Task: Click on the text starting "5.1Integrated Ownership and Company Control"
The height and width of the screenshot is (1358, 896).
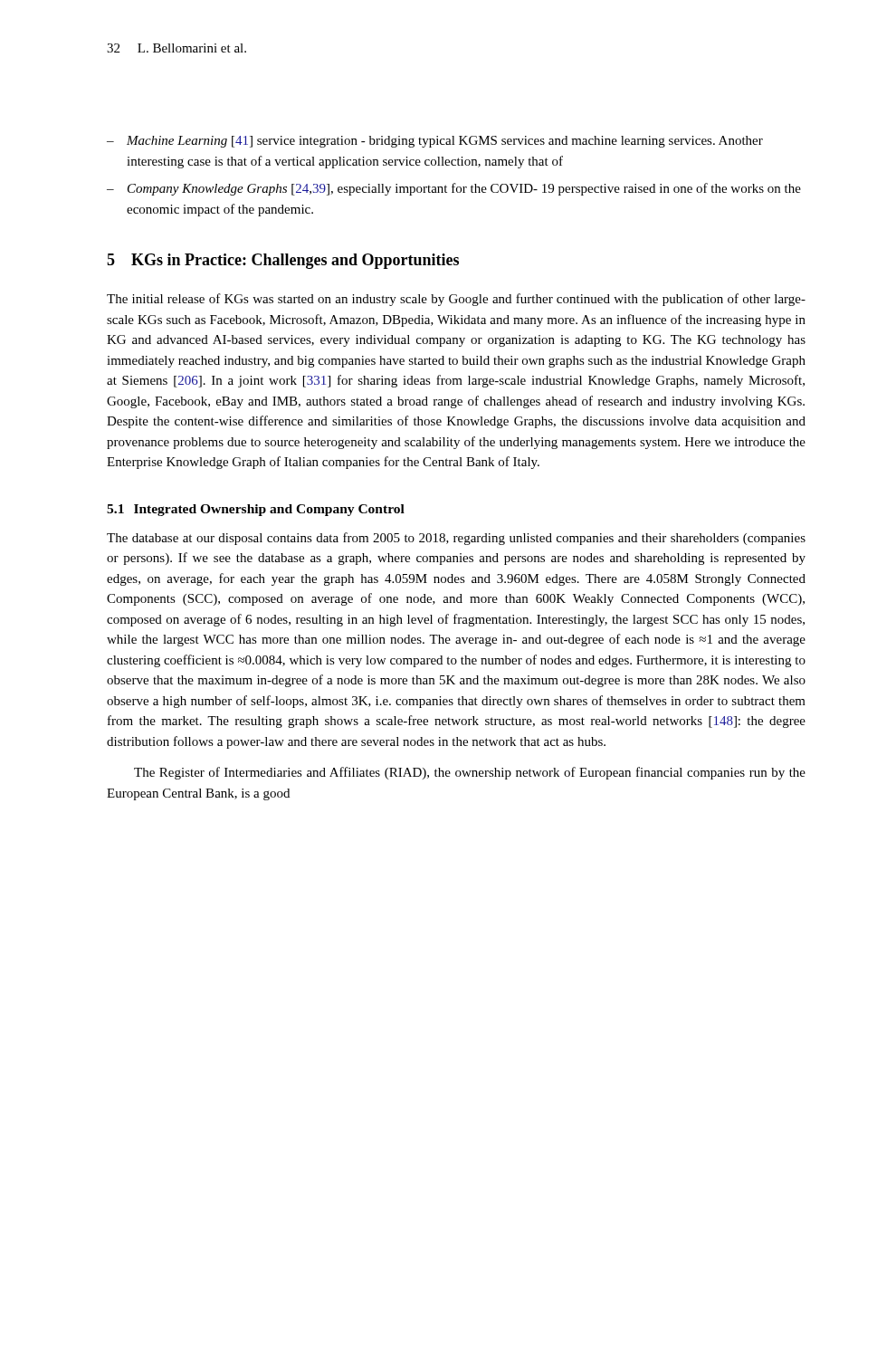Action: tap(256, 508)
